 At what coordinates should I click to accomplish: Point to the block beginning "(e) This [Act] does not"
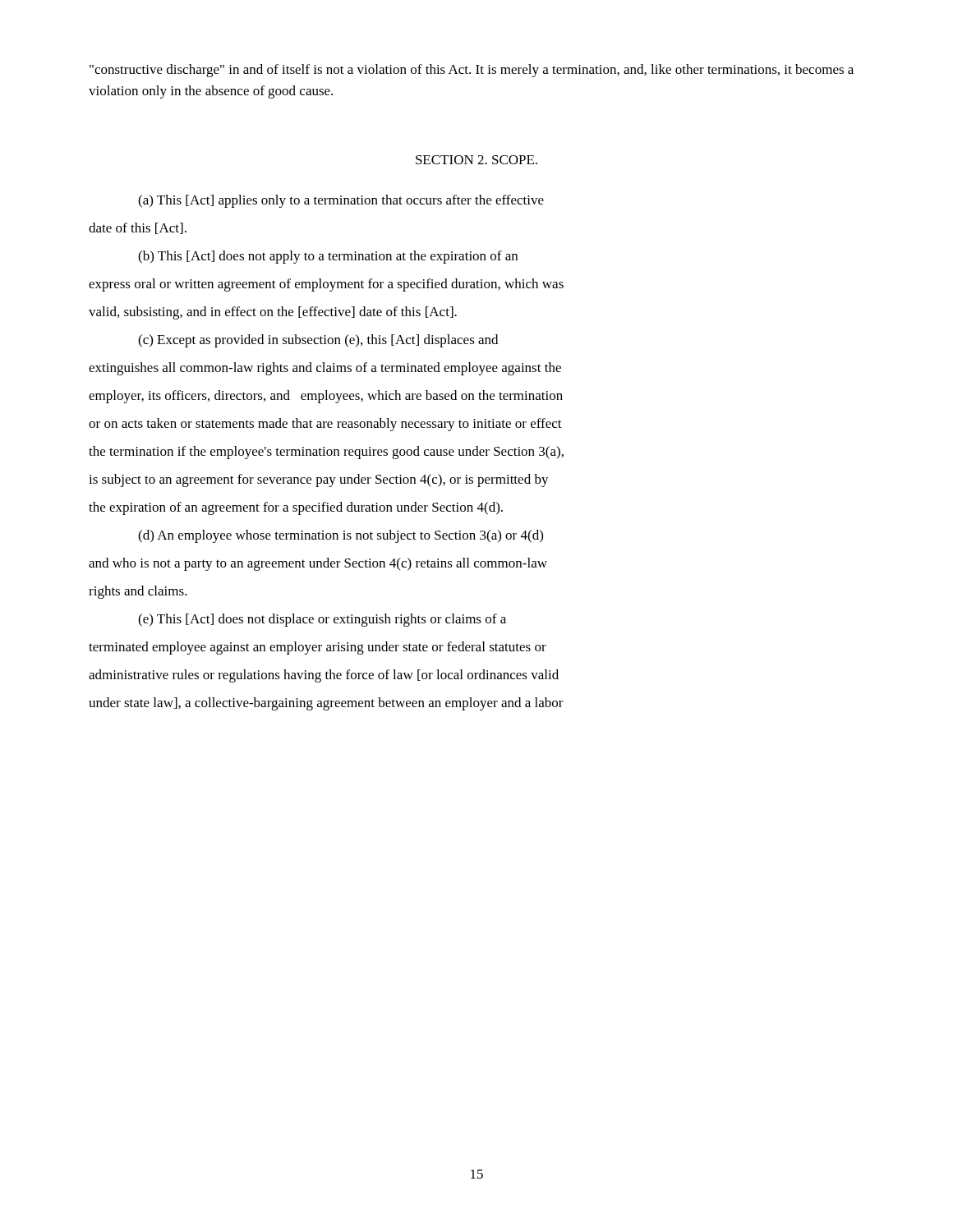click(x=476, y=661)
